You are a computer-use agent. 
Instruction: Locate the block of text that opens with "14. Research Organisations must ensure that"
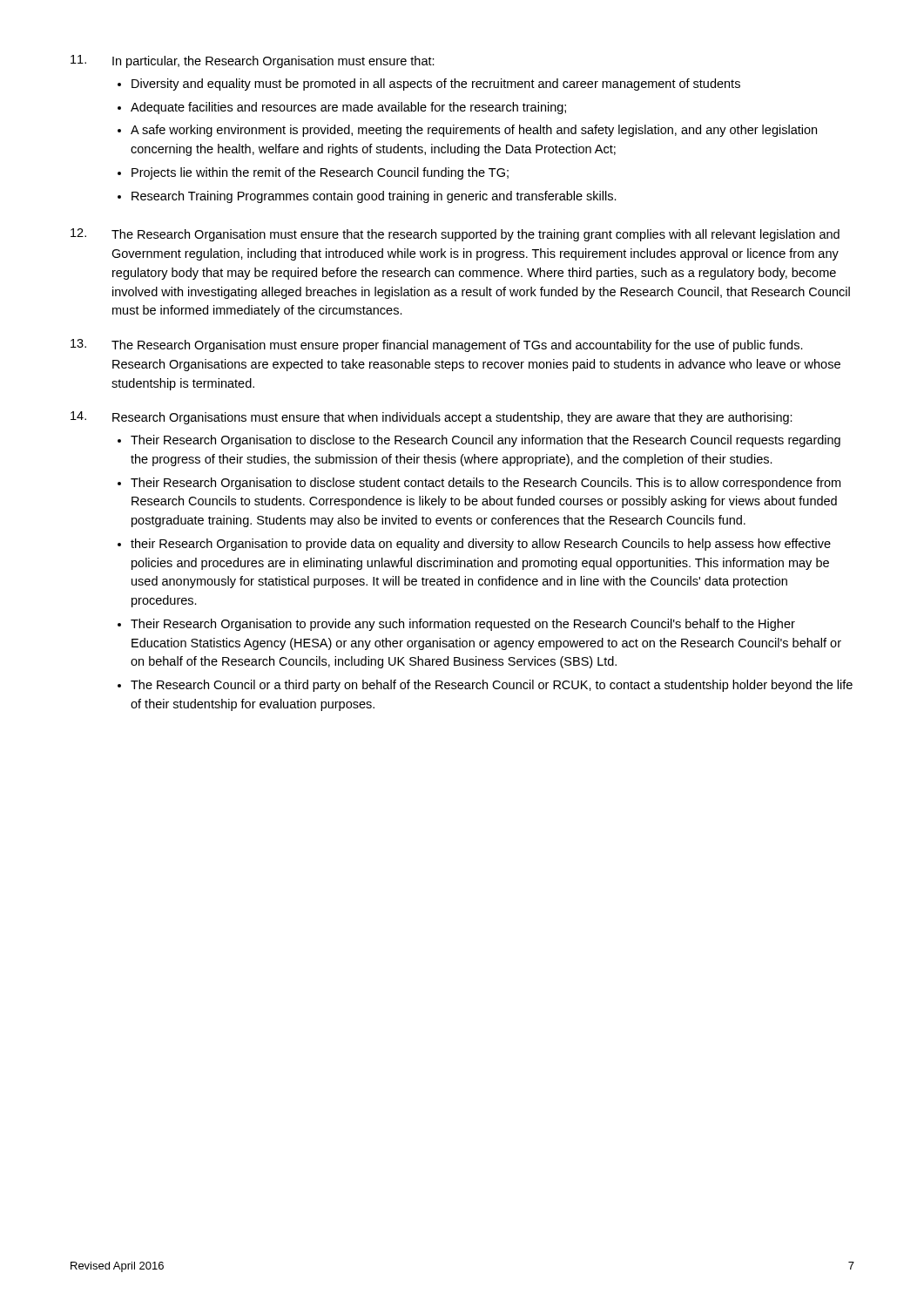462,564
